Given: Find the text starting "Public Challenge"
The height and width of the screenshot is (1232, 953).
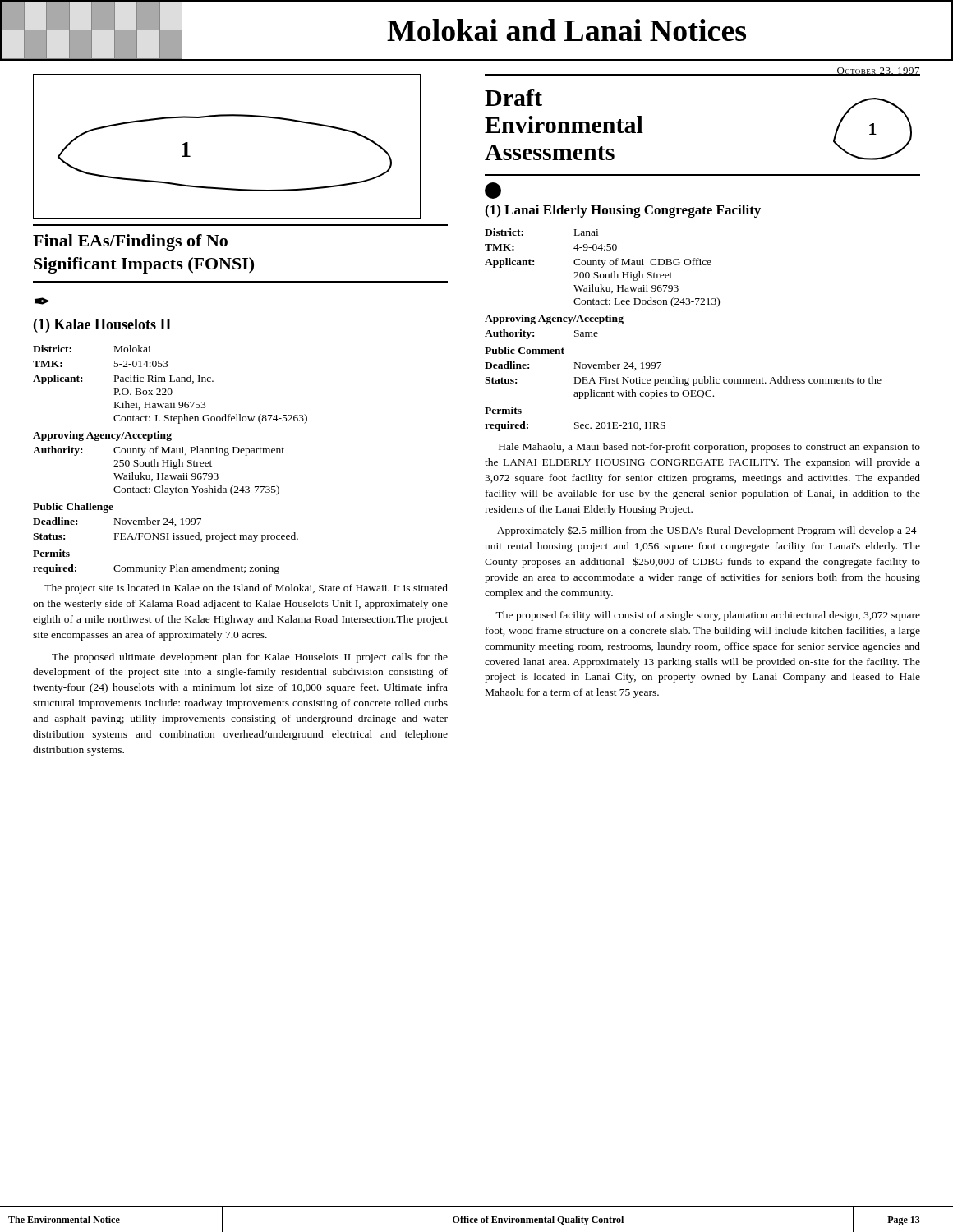Looking at the screenshot, I should 73,506.
